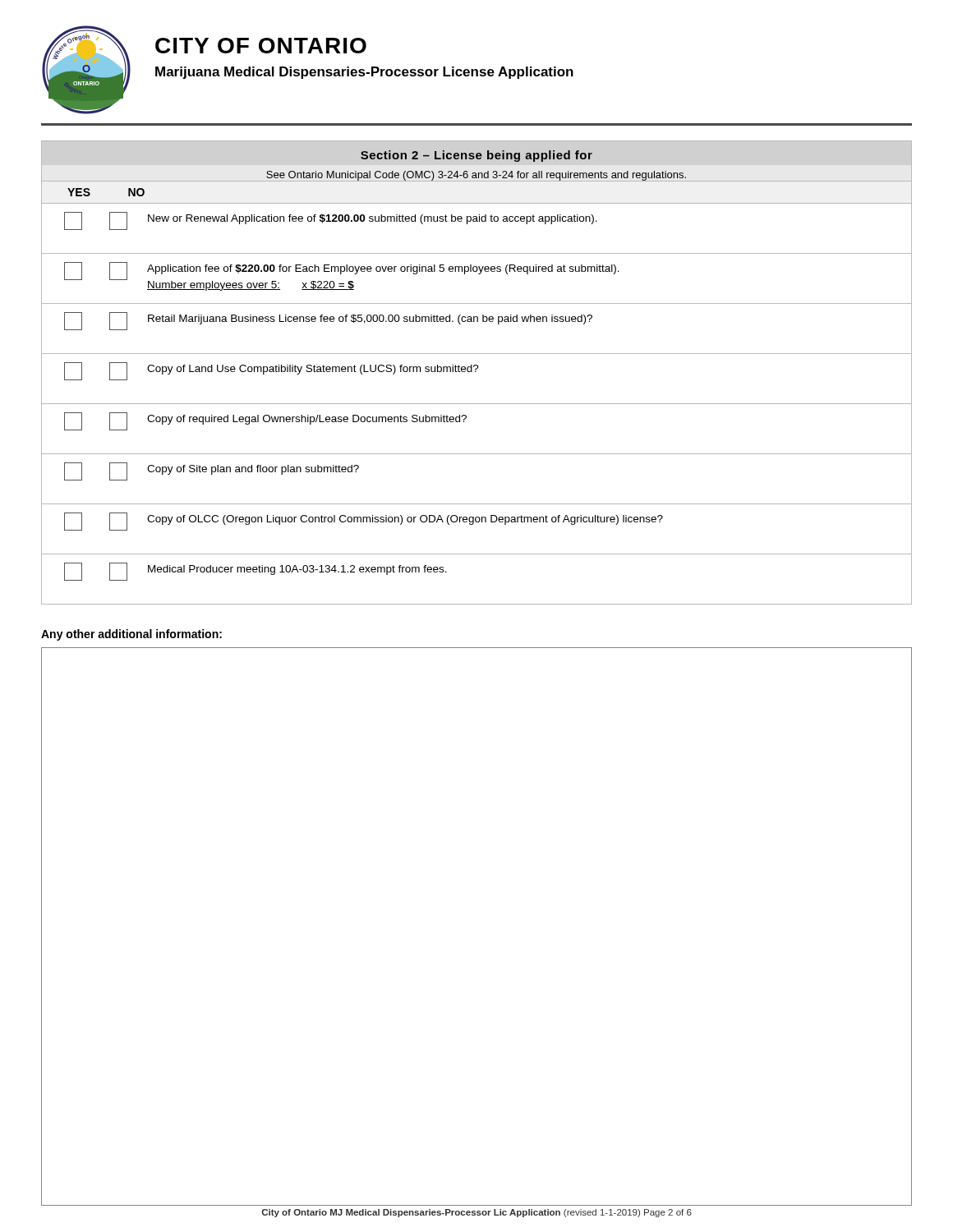The image size is (953, 1232).
Task: Find "CITY OF ONTARIO" on this page
Action: (x=261, y=46)
